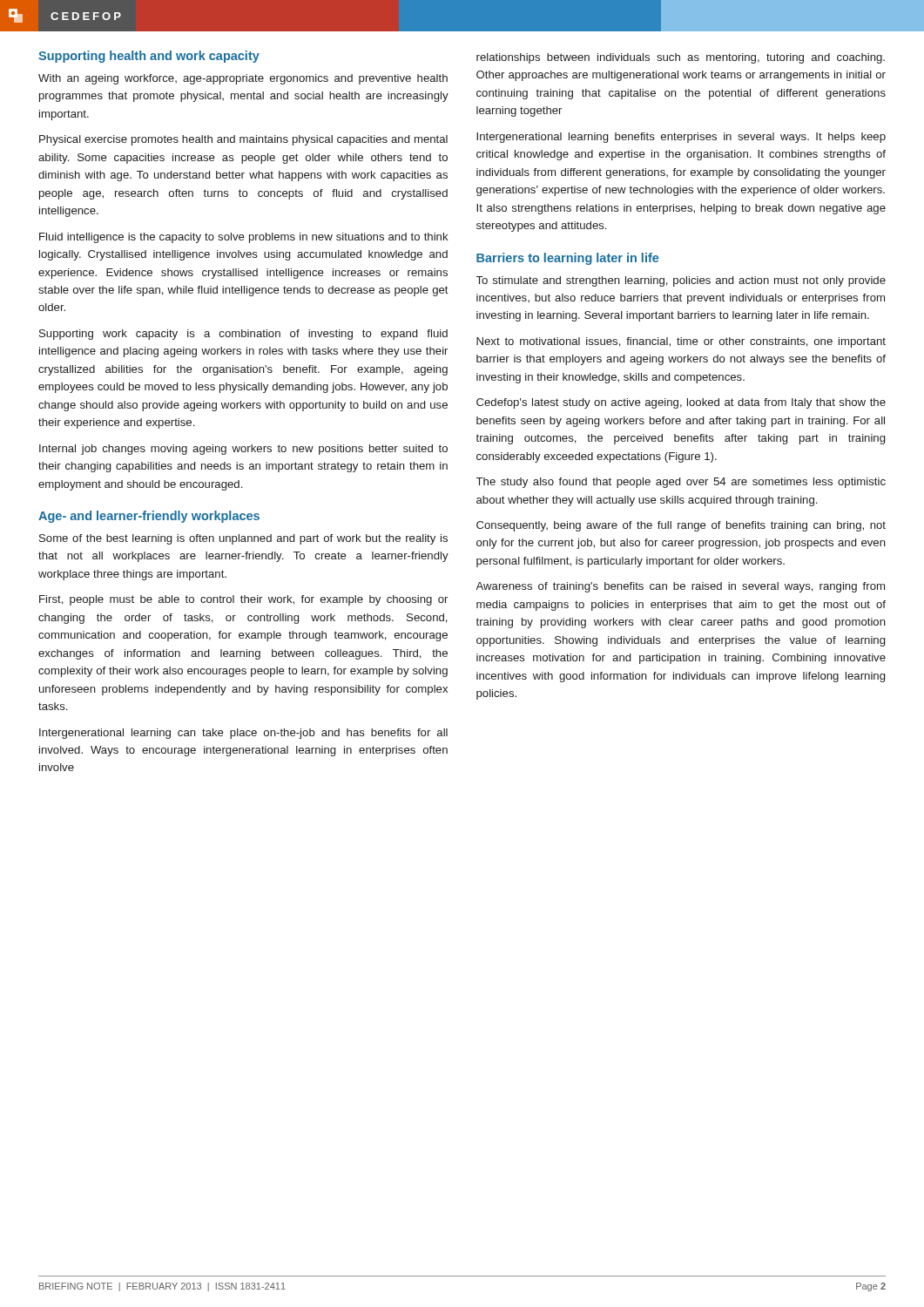Find the element starting "Cedefop's latest study on active ageing, looked"

pos(681,429)
